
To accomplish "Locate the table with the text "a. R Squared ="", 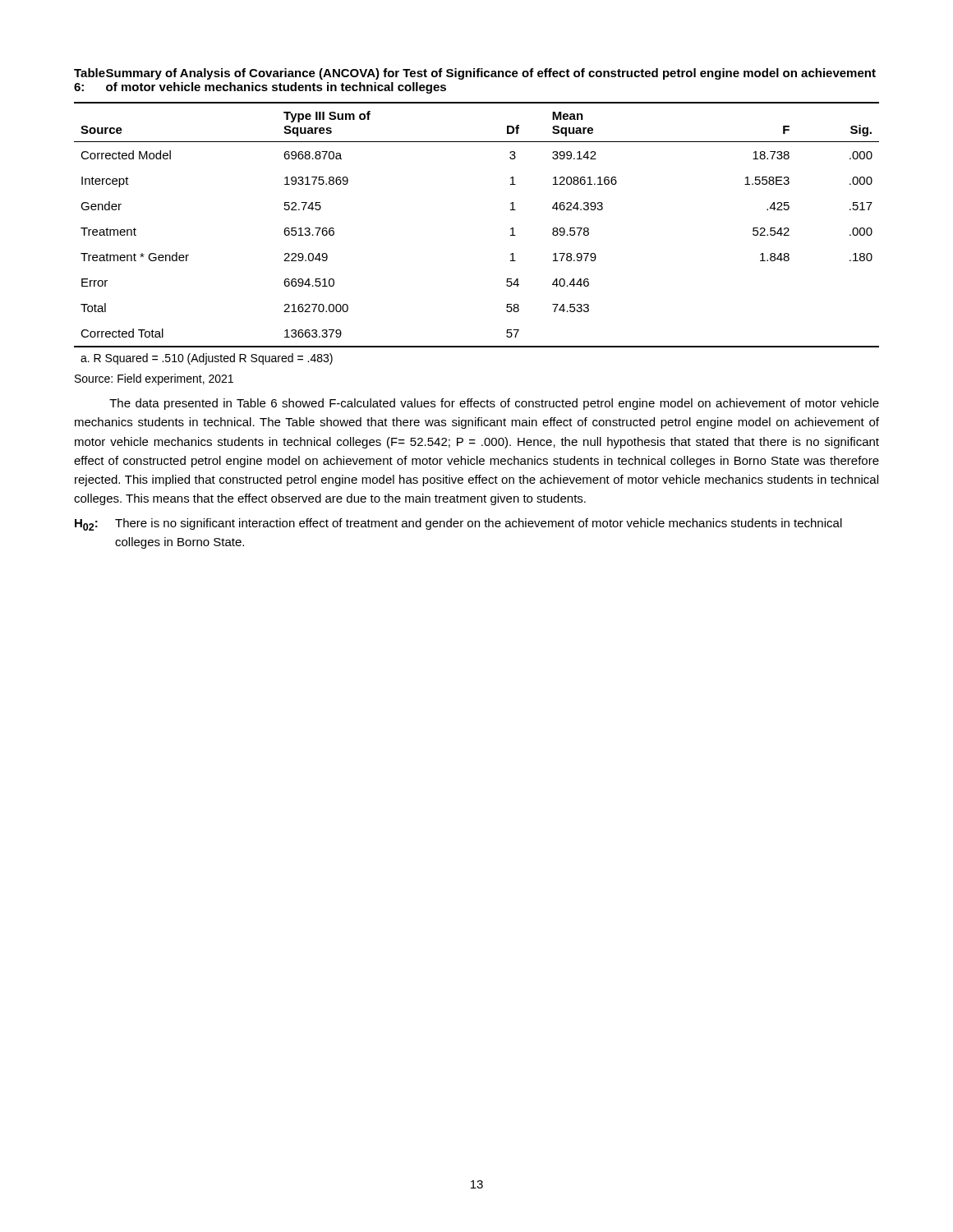I will pyautogui.click(x=476, y=235).
